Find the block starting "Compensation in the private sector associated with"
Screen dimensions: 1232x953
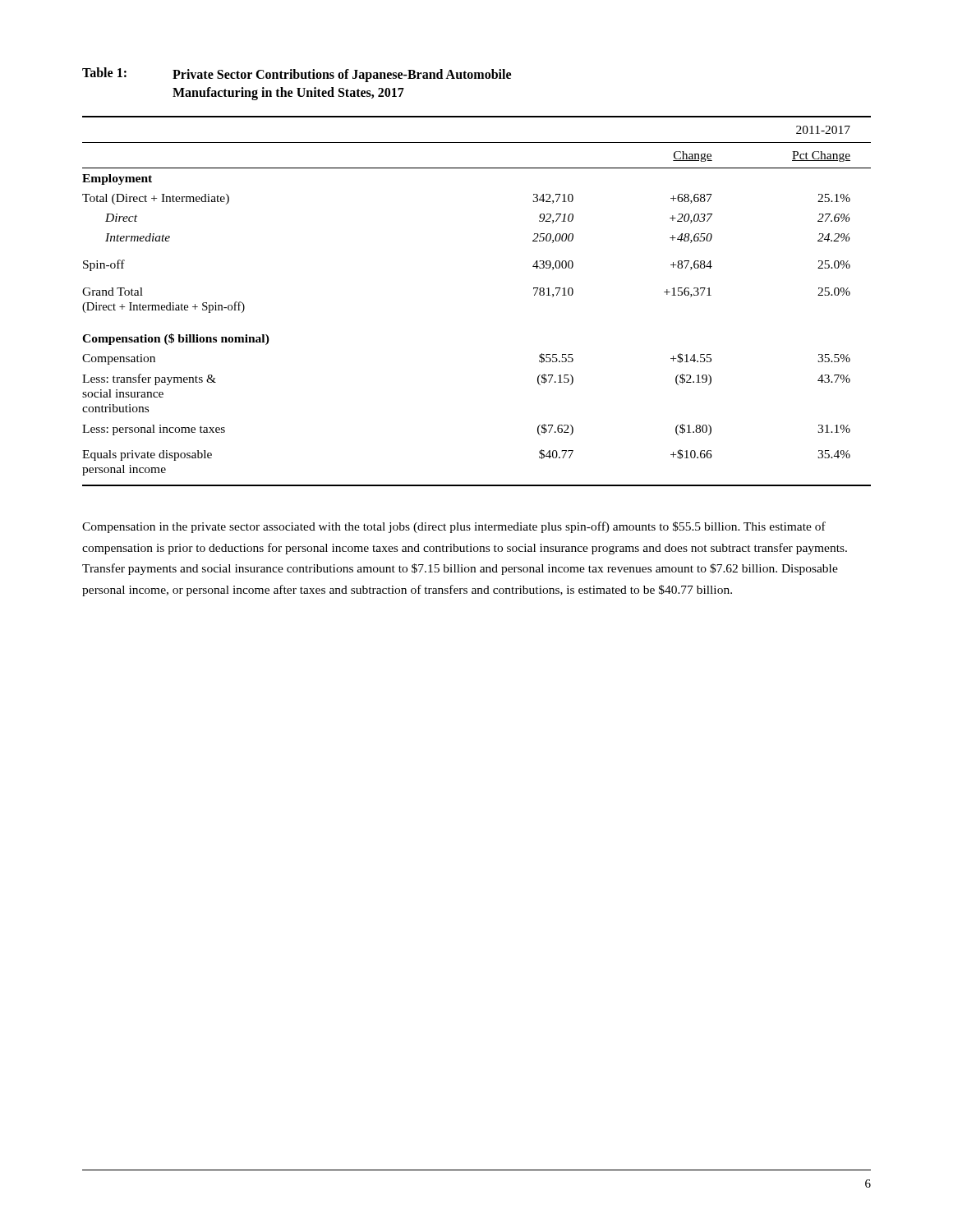[x=465, y=558]
